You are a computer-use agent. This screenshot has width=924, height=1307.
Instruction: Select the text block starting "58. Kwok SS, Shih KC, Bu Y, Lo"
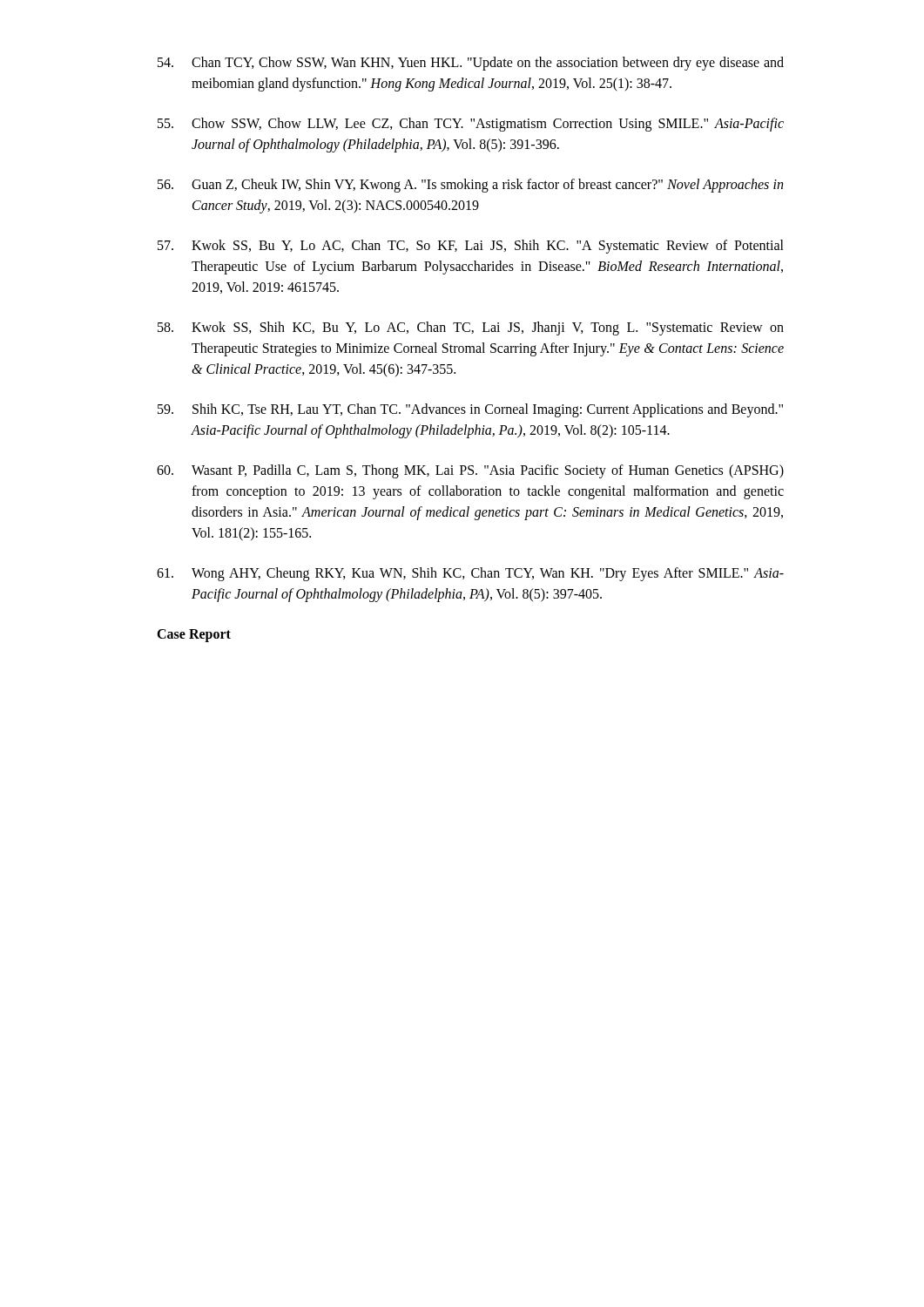coord(470,349)
